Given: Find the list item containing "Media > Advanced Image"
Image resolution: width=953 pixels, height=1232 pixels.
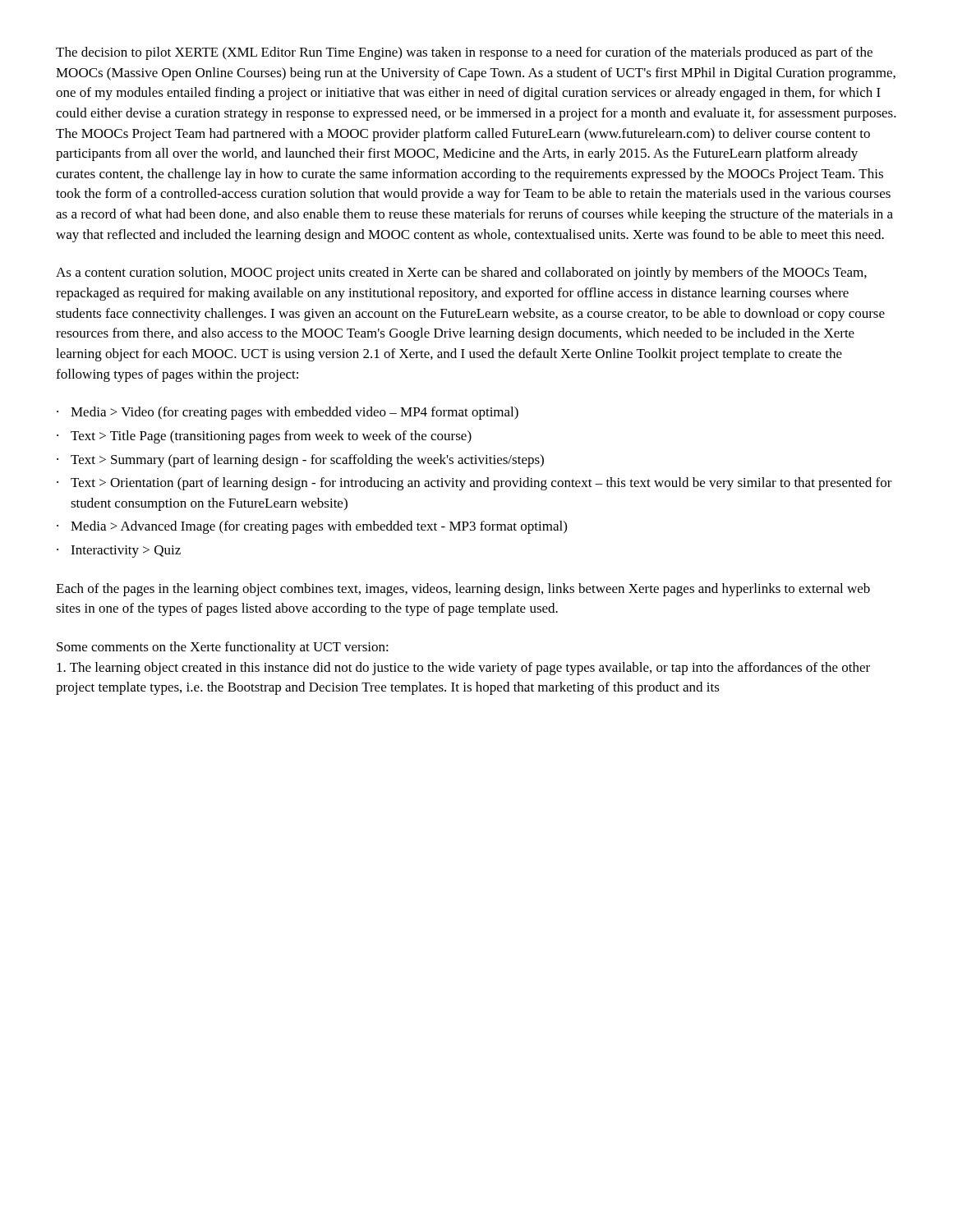Looking at the screenshot, I should [319, 526].
